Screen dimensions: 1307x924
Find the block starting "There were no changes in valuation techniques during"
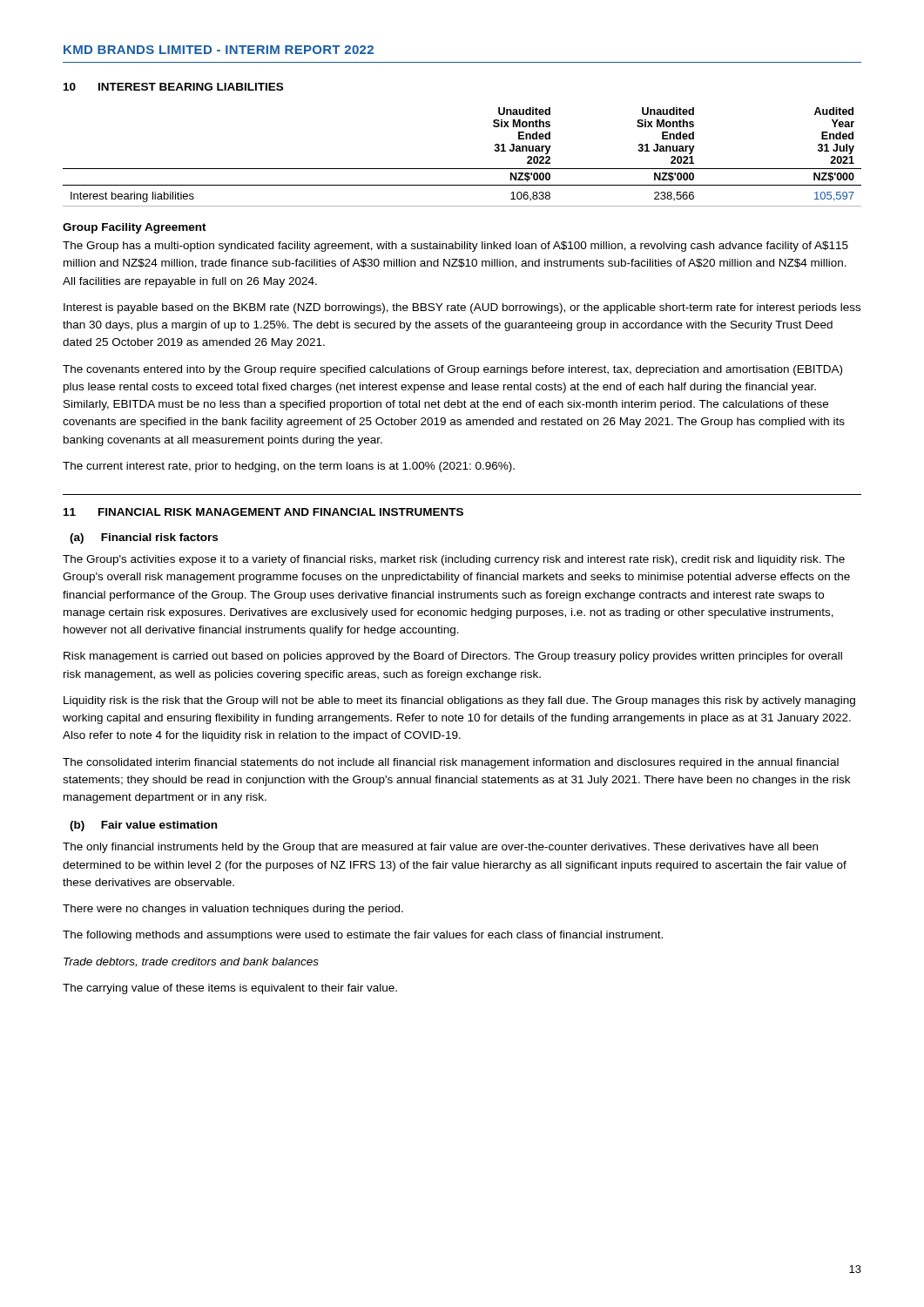pyautogui.click(x=233, y=908)
